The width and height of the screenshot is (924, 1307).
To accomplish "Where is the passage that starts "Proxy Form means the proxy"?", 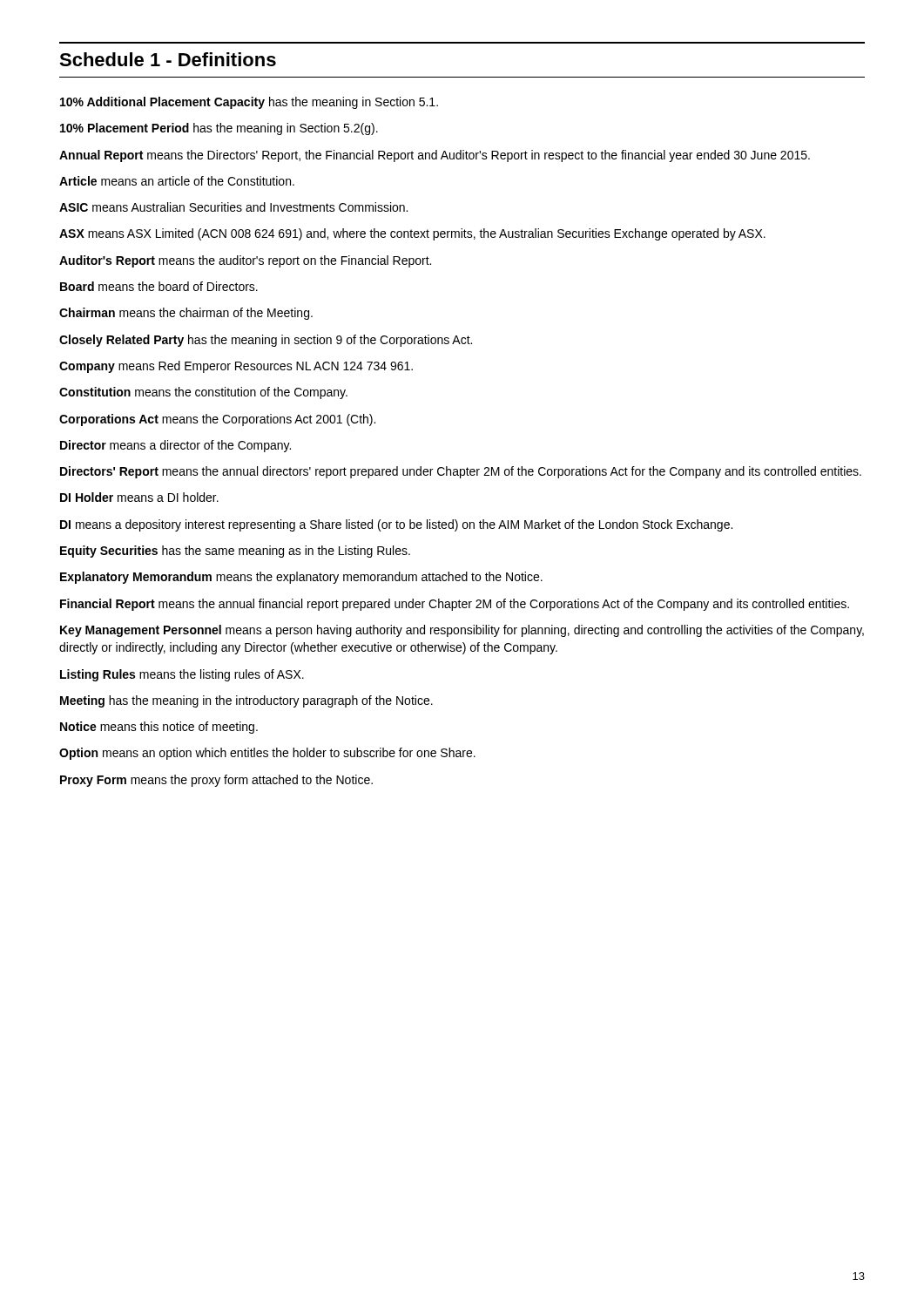I will click(216, 780).
